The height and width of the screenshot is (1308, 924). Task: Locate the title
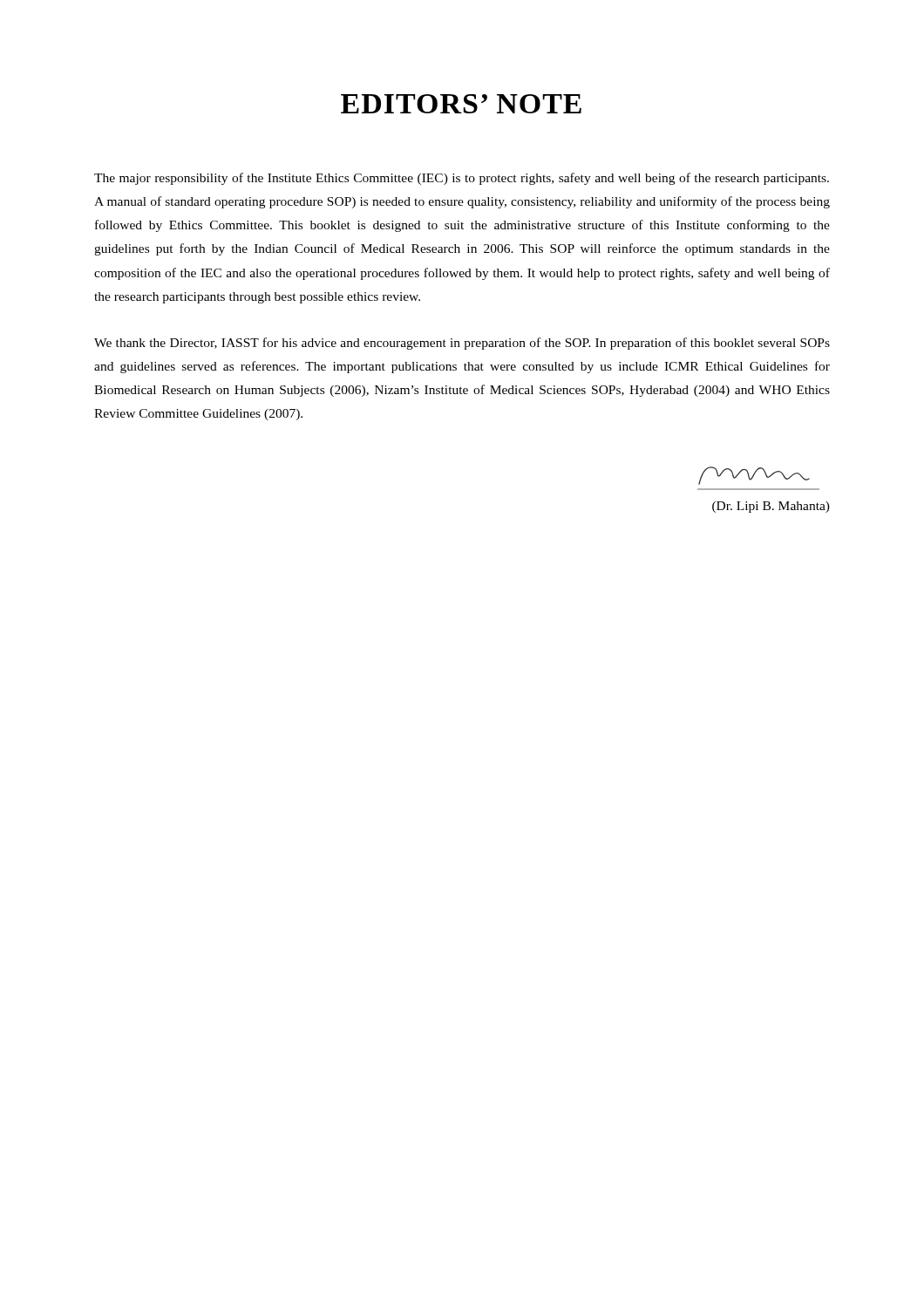click(x=462, y=103)
